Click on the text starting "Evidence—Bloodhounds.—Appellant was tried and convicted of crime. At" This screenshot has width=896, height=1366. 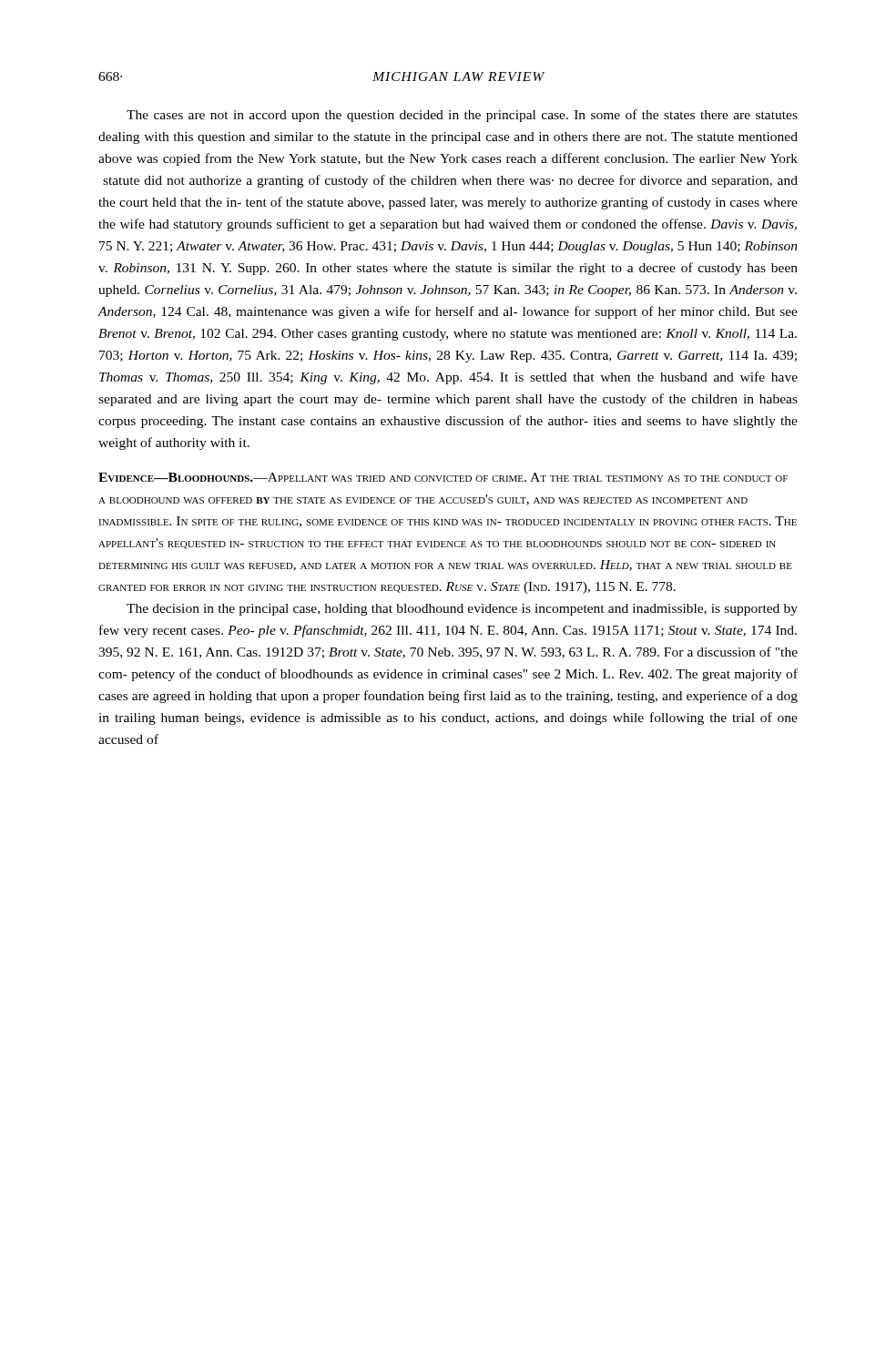[x=448, y=532]
